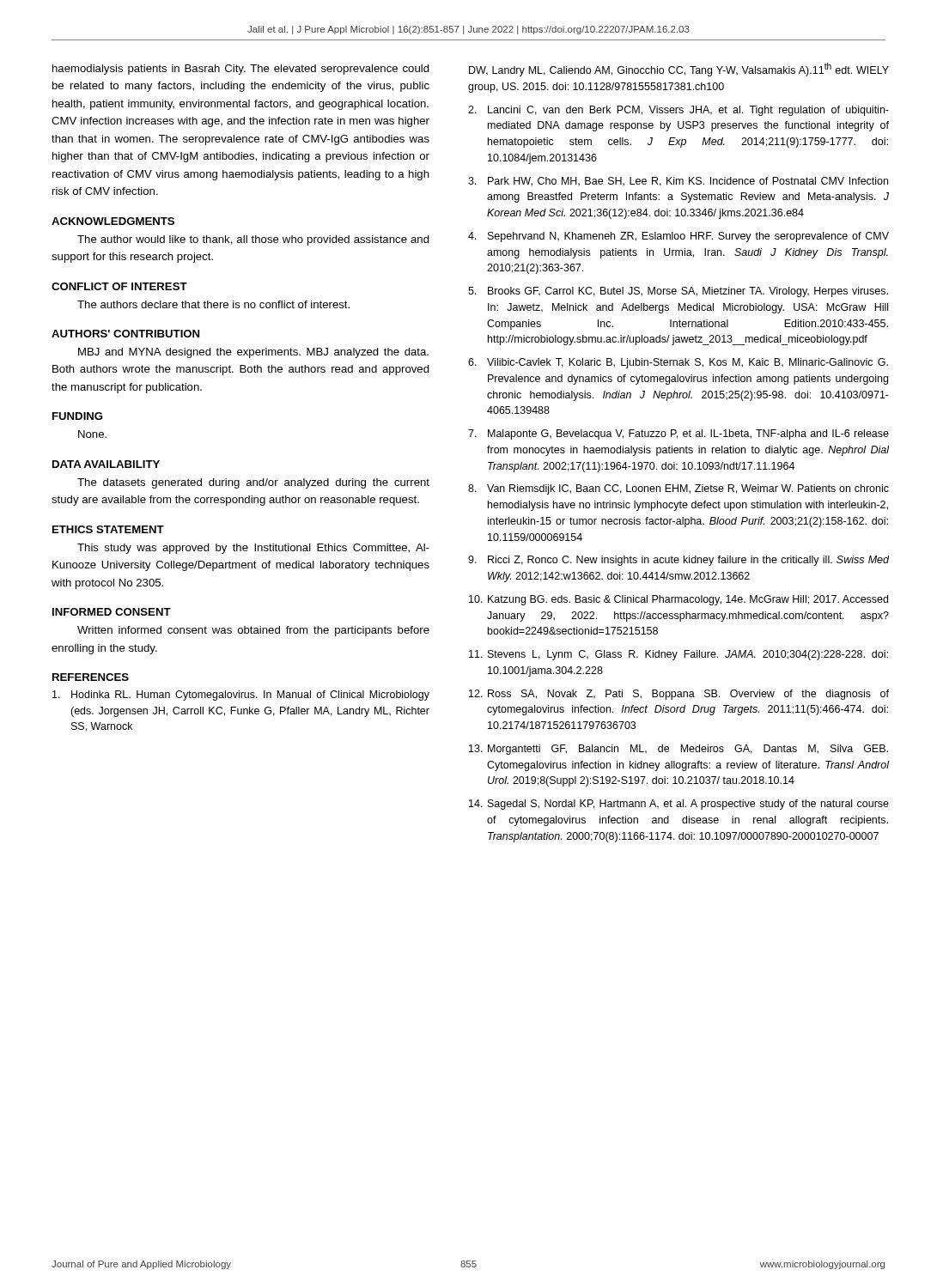Find the element starting "9. Ricci Z, Ronco C."
This screenshot has width=937, height=1288.
[678, 569]
